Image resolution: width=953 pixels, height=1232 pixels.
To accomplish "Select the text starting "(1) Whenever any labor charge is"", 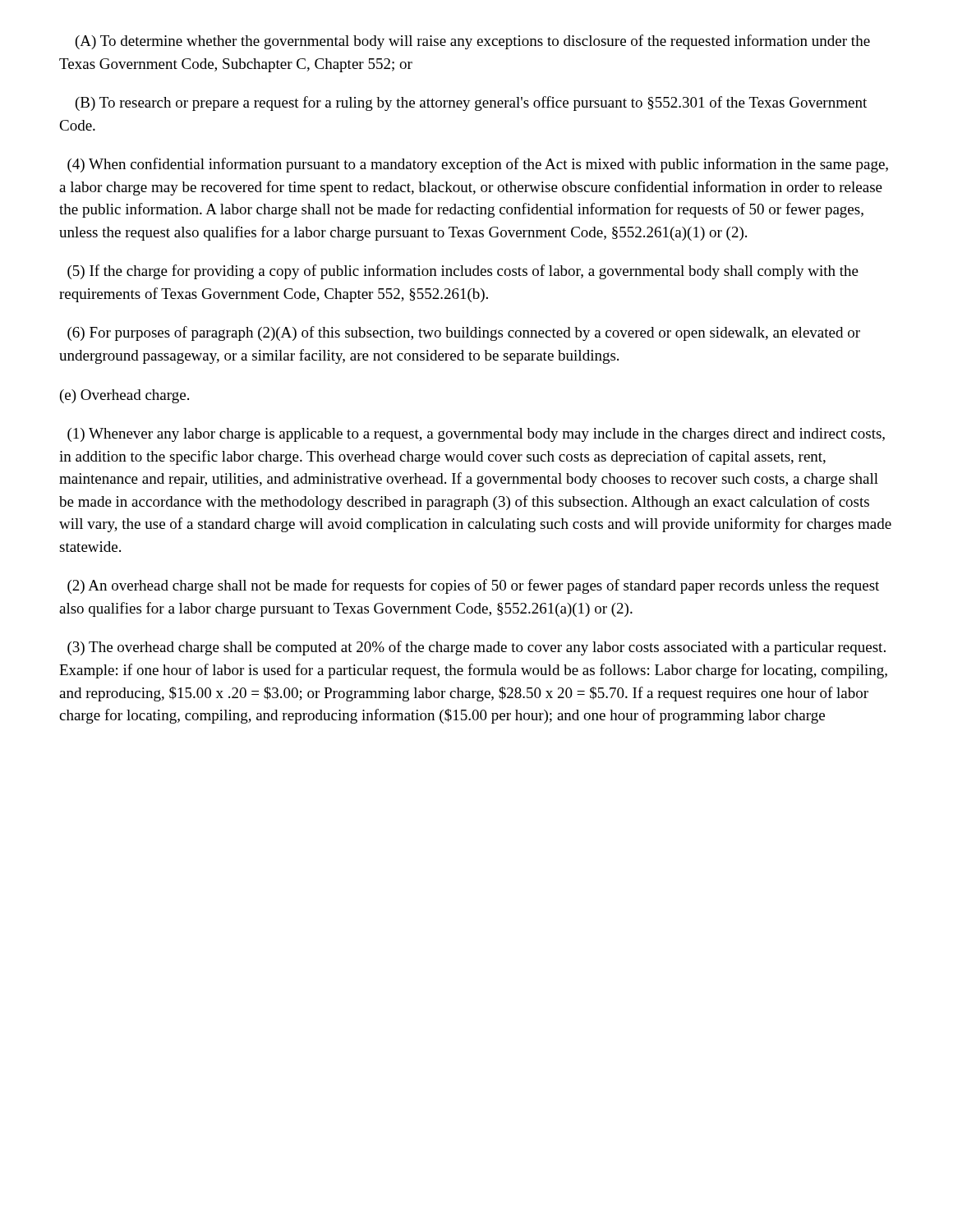I will coord(475,490).
